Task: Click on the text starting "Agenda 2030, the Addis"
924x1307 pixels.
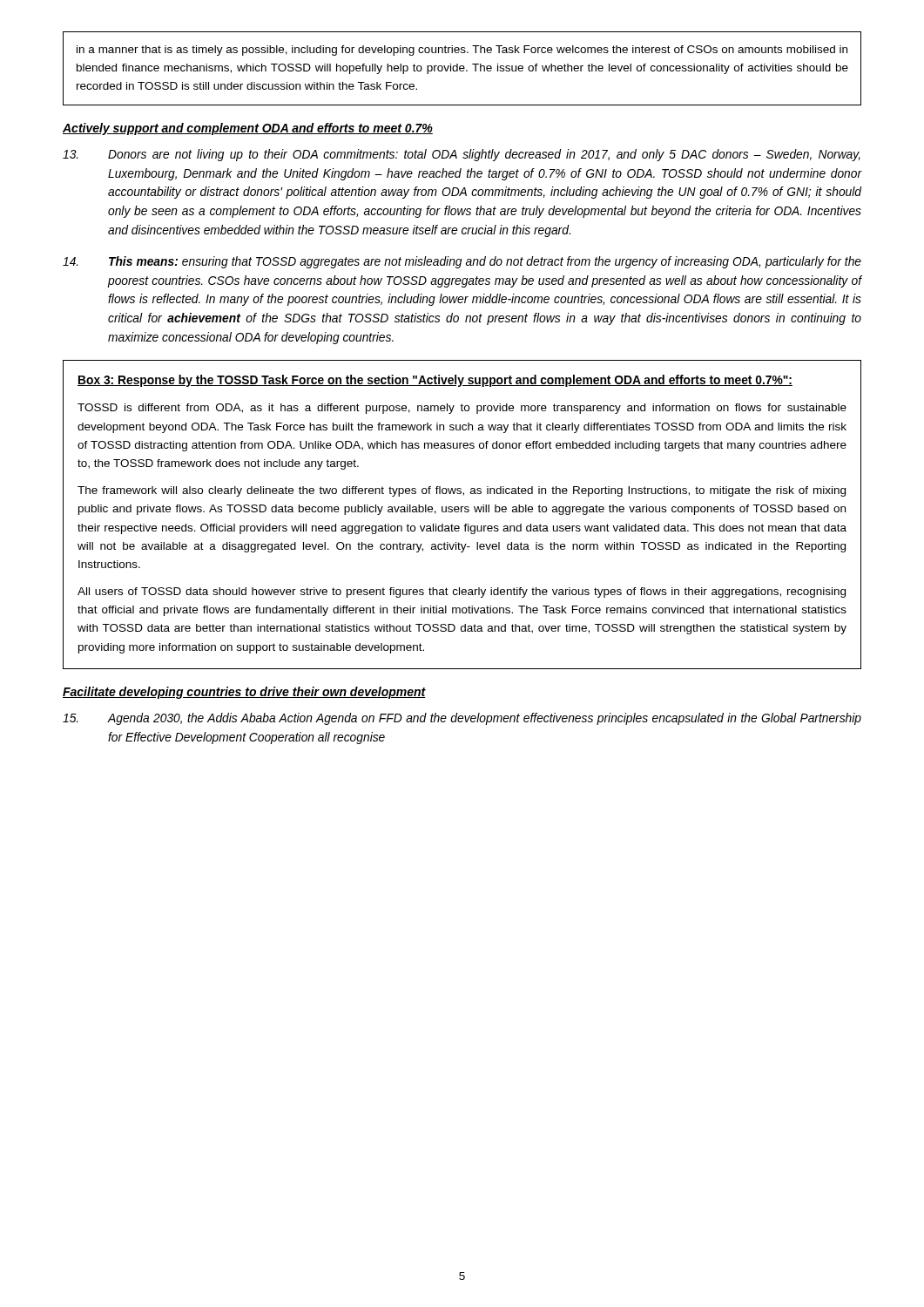Action: 462,728
